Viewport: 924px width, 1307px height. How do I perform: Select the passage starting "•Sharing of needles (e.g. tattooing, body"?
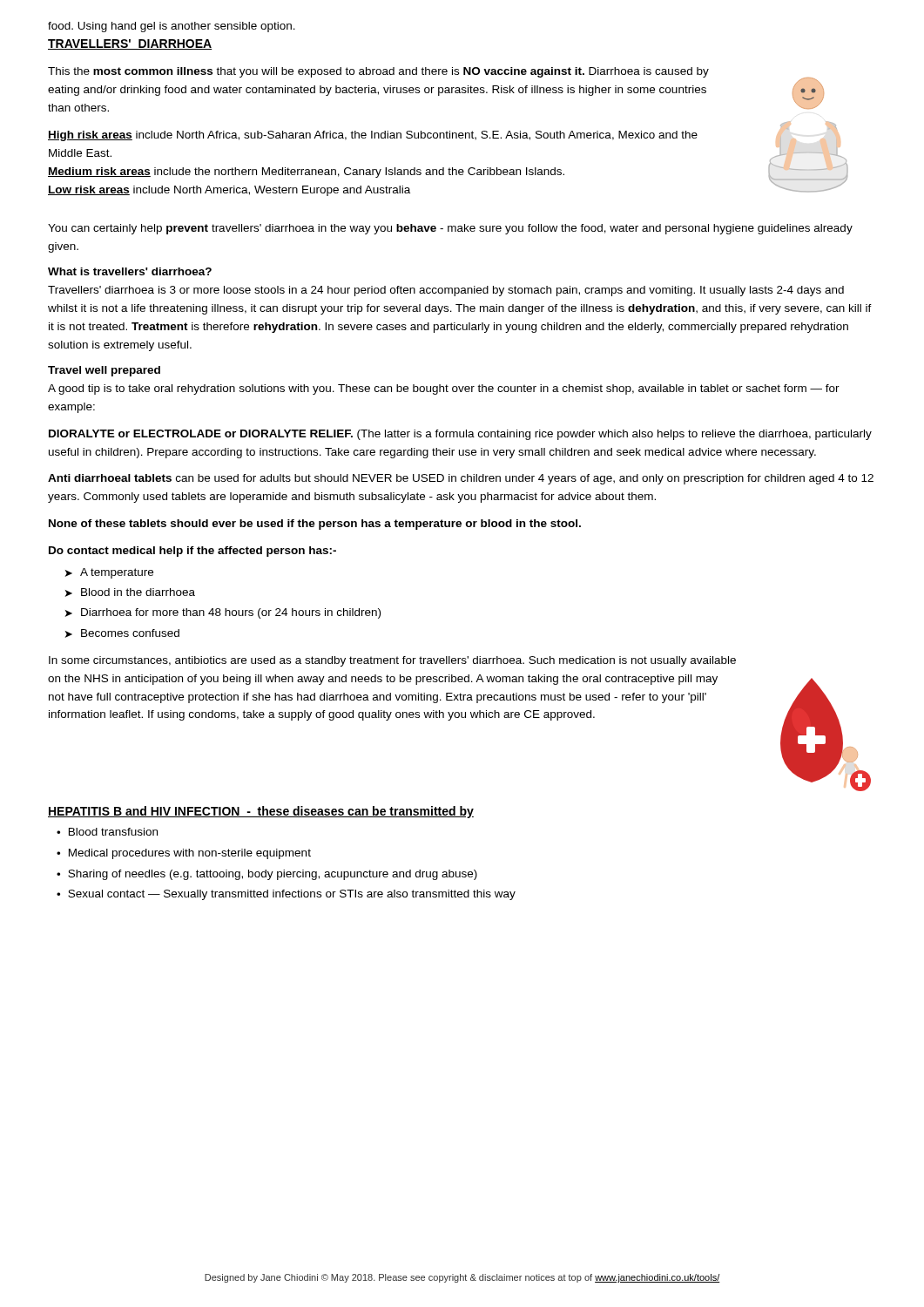267,874
